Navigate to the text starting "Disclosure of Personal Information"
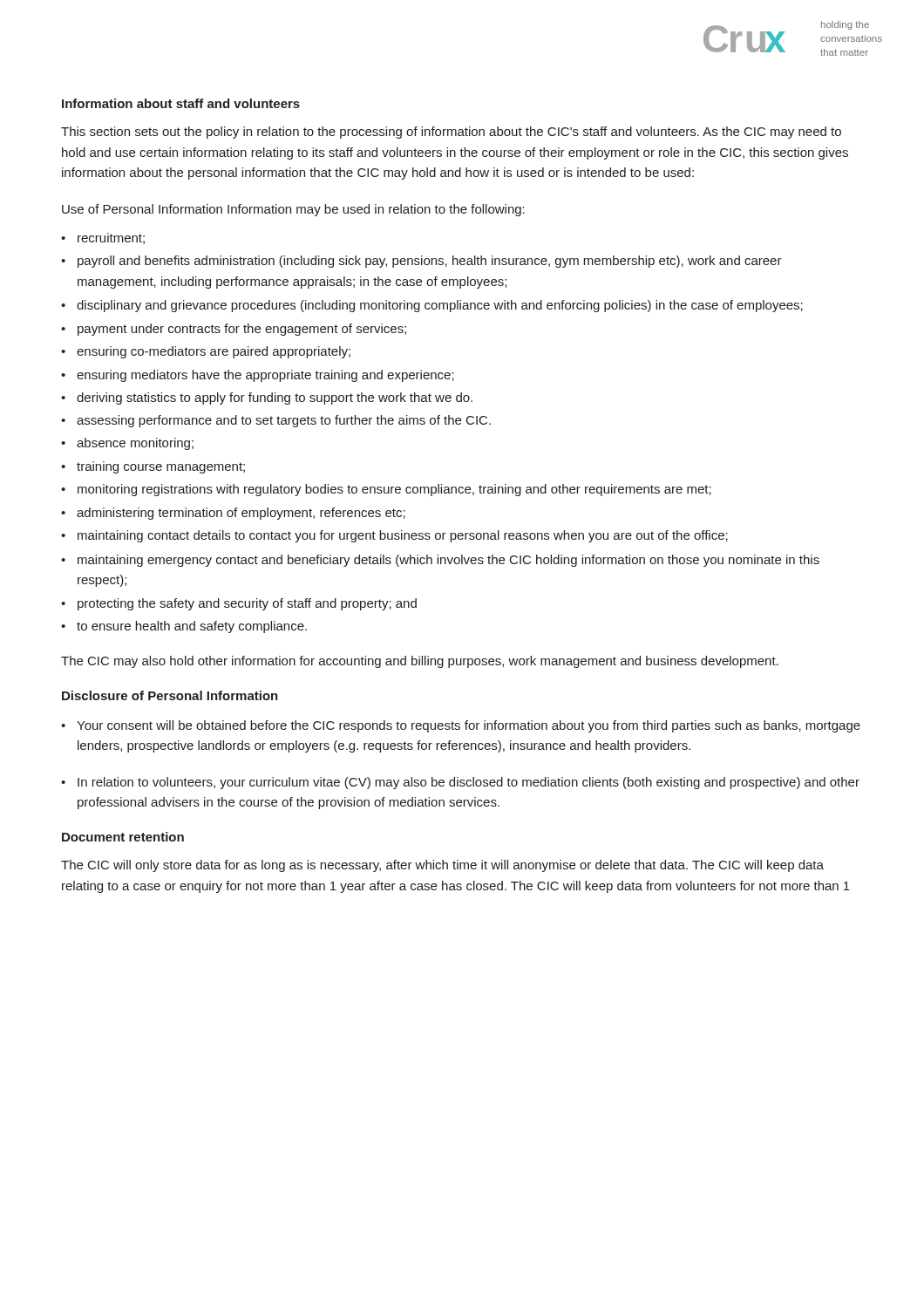Image resolution: width=924 pixels, height=1308 pixels. 170,696
